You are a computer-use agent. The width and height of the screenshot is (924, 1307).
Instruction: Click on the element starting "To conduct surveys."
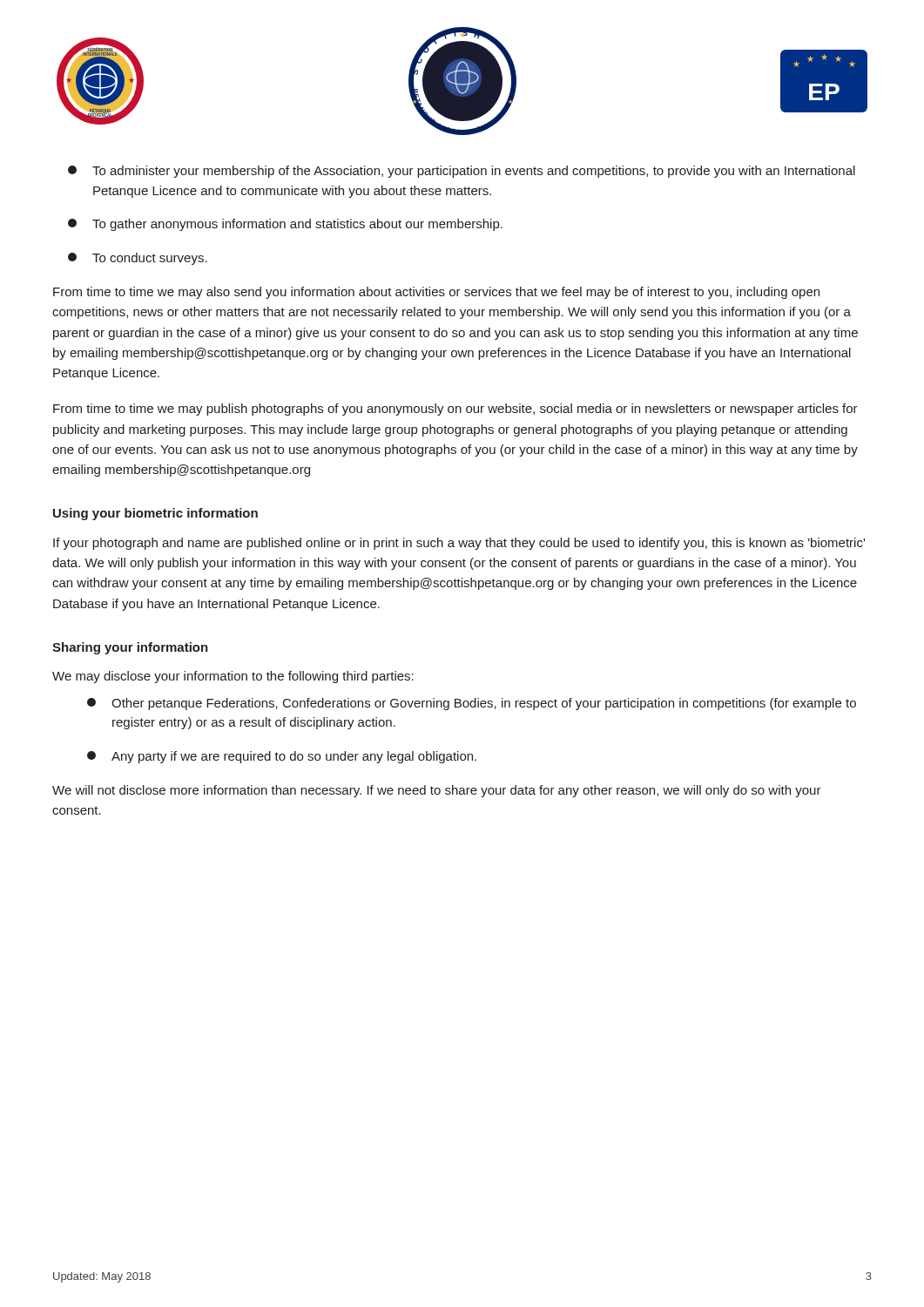(x=138, y=258)
